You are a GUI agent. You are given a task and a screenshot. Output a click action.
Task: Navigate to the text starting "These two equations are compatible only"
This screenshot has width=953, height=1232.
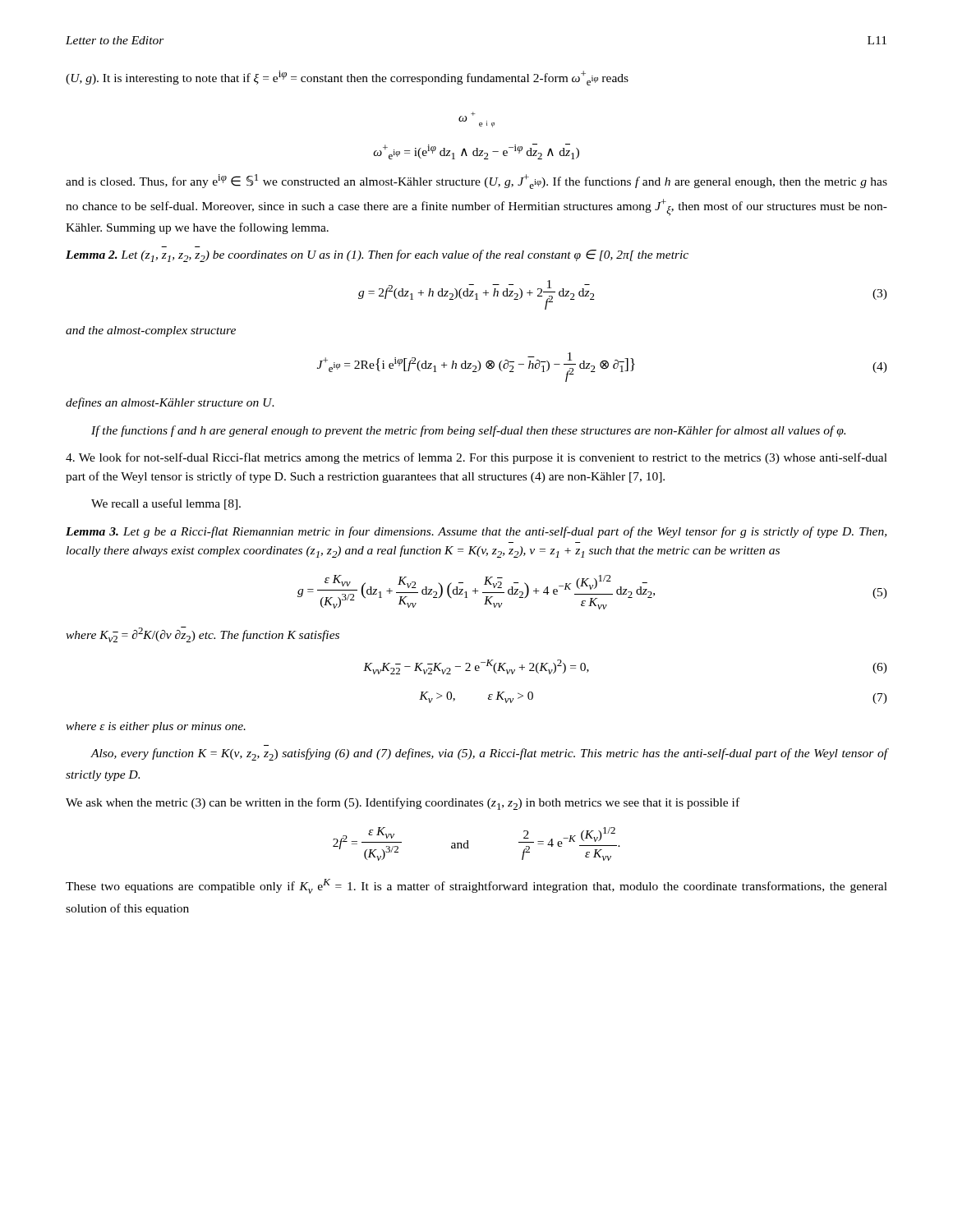476,896
